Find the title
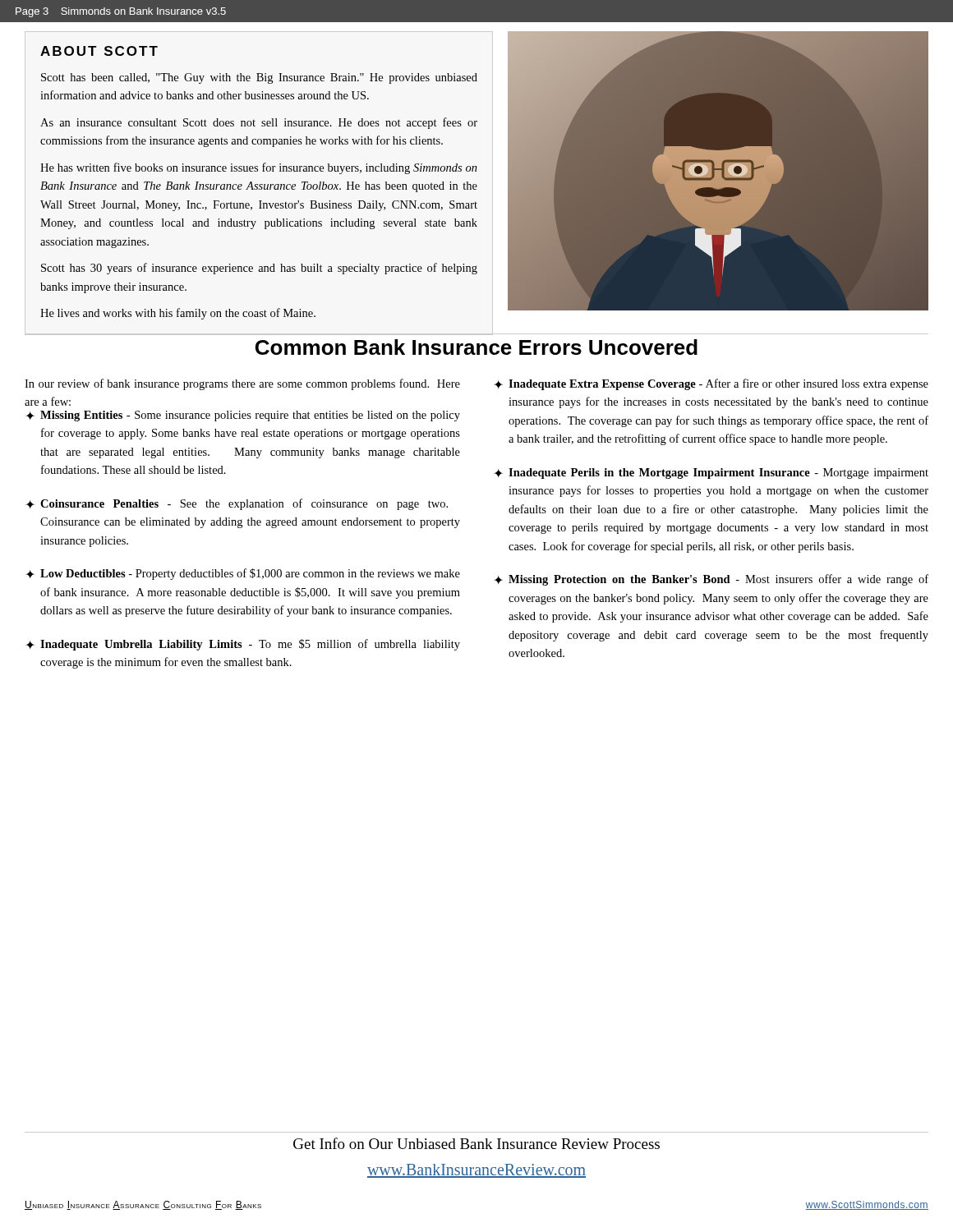The height and width of the screenshot is (1232, 953). [476, 347]
